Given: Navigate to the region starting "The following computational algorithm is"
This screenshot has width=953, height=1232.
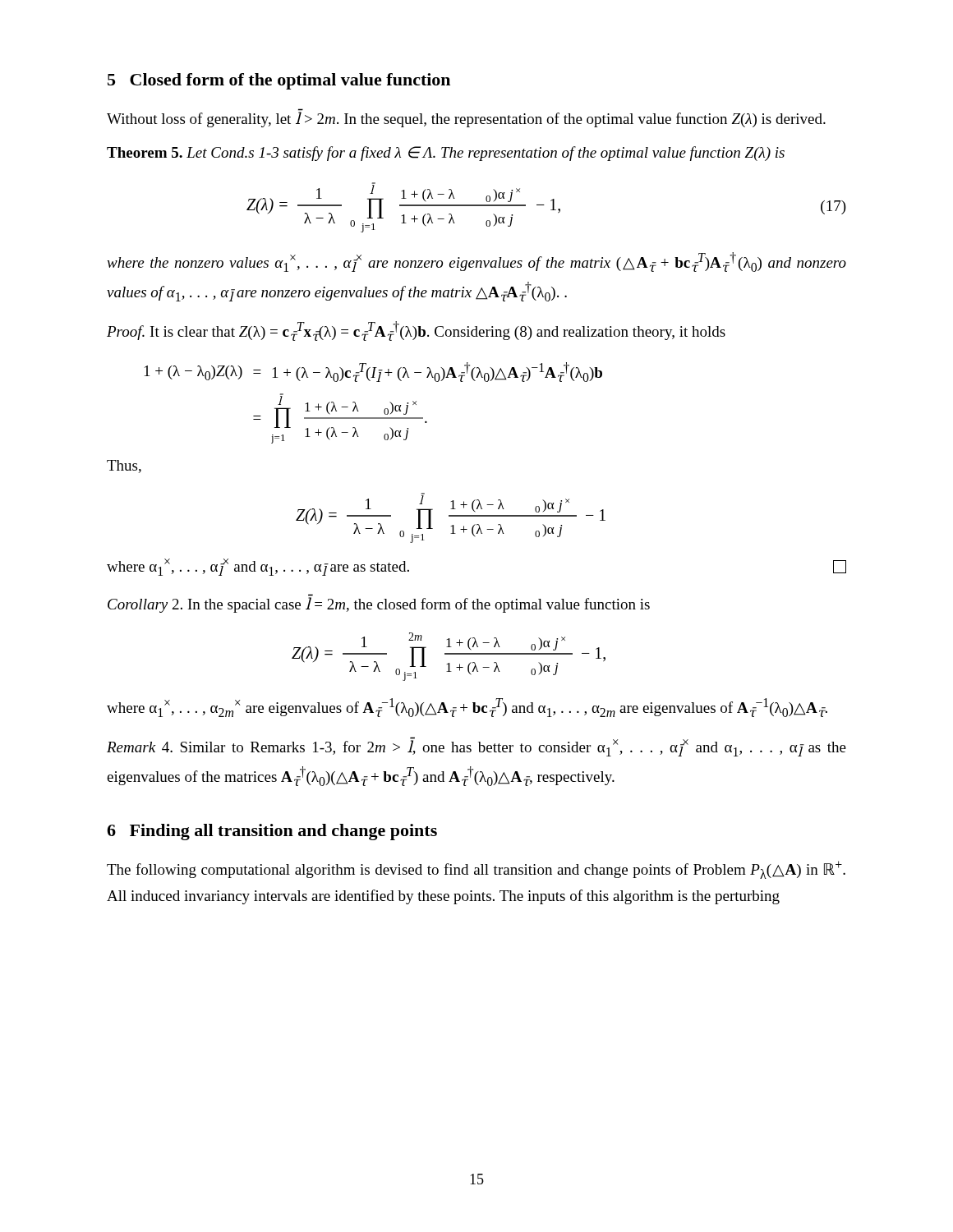Looking at the screenshot, I should click(476, 881).
